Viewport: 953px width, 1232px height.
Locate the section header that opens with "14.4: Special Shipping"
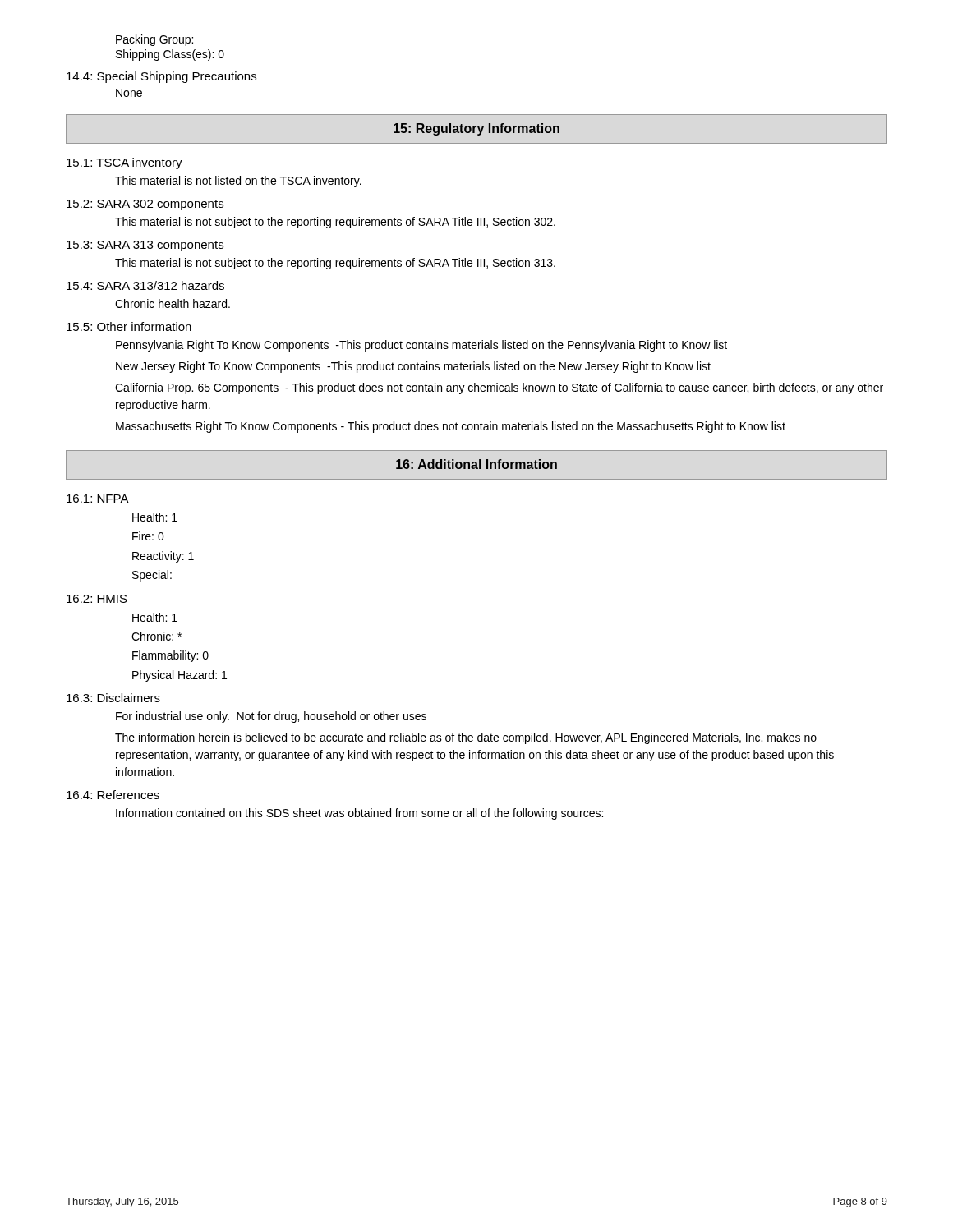161,76
